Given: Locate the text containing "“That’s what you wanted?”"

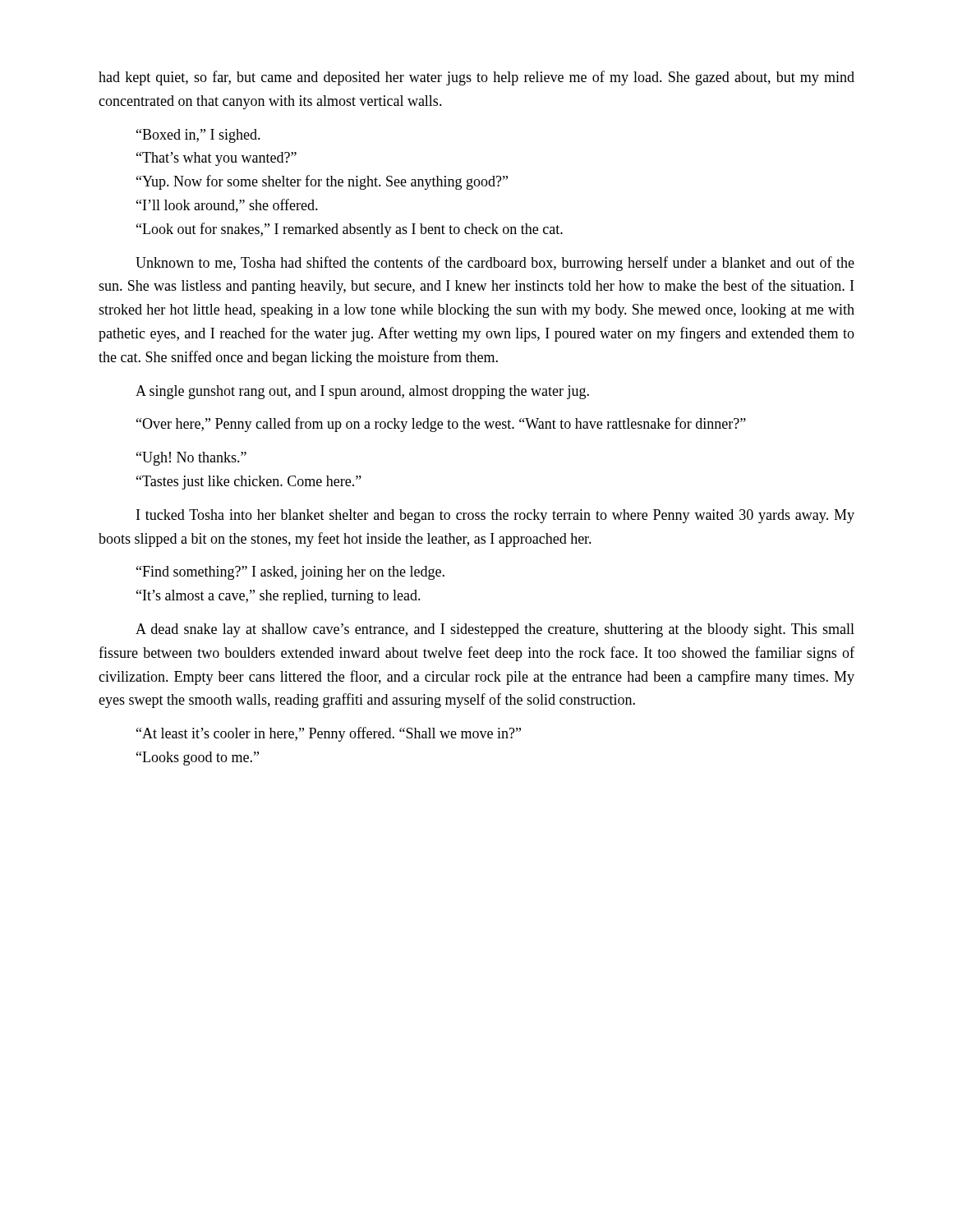Looking at the screenshot, I should (x=216, y=159).
